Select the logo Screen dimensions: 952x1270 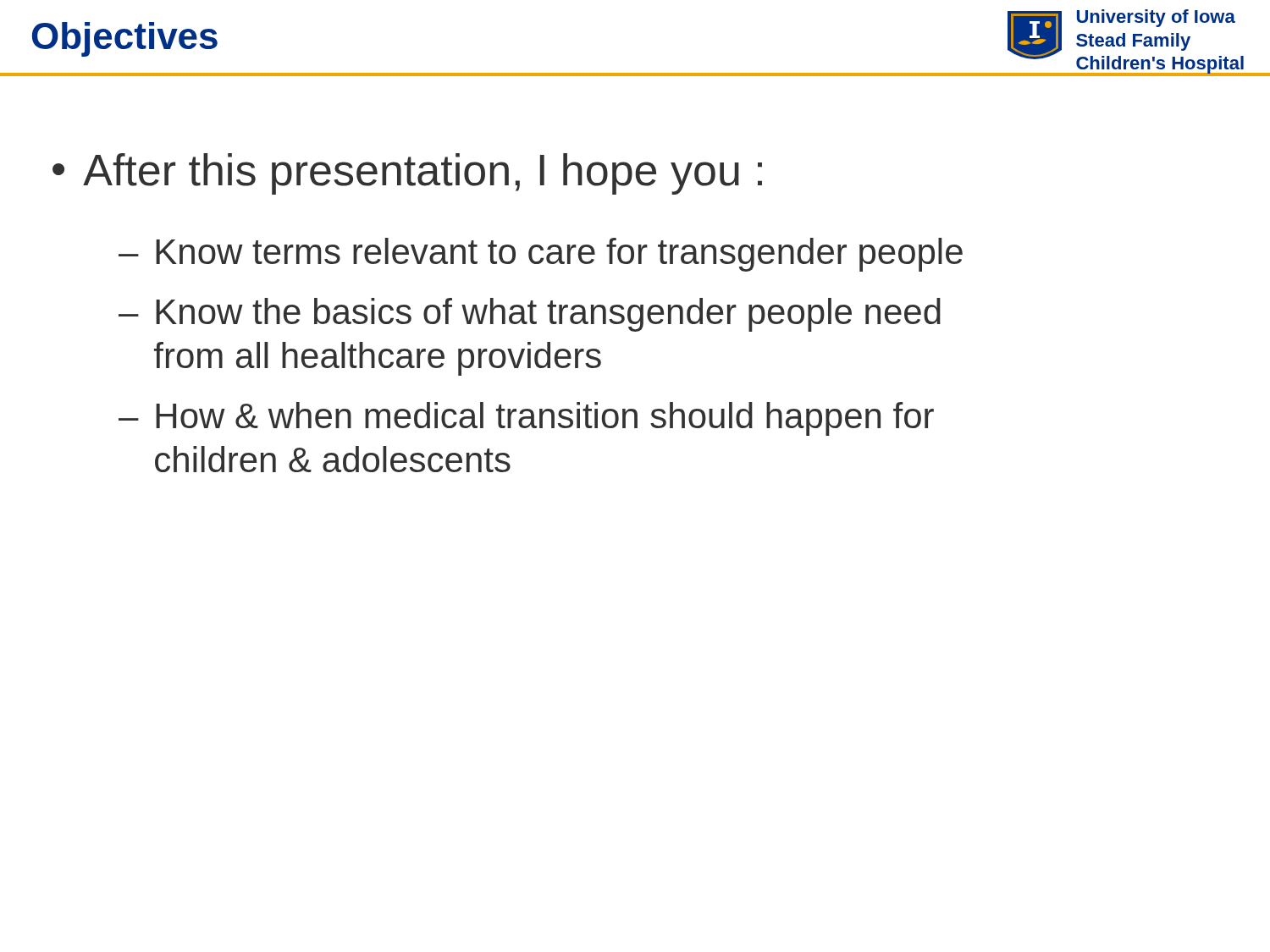click(x=1035, y=40)
